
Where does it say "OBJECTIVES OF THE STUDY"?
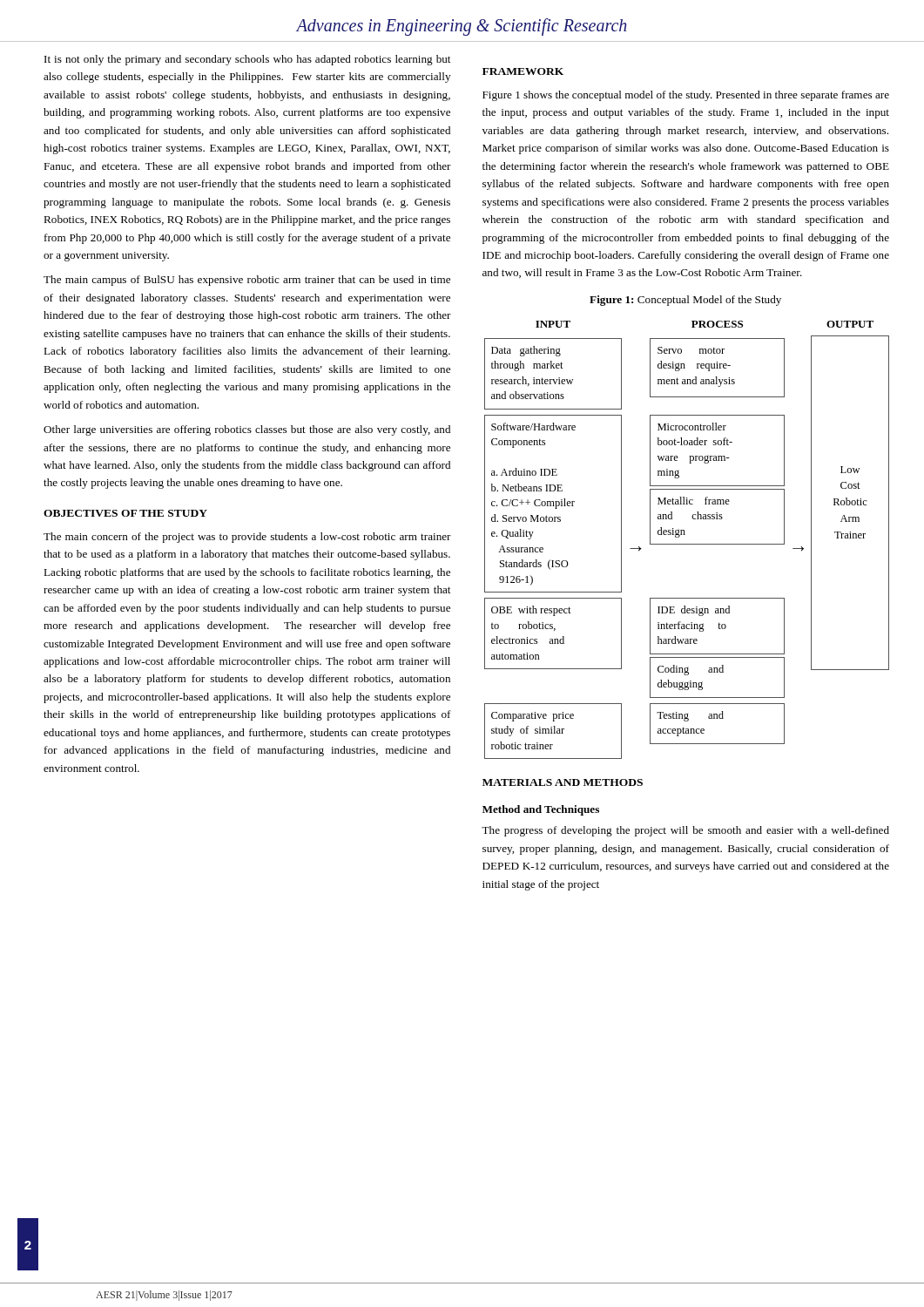[x=125, y=513]
